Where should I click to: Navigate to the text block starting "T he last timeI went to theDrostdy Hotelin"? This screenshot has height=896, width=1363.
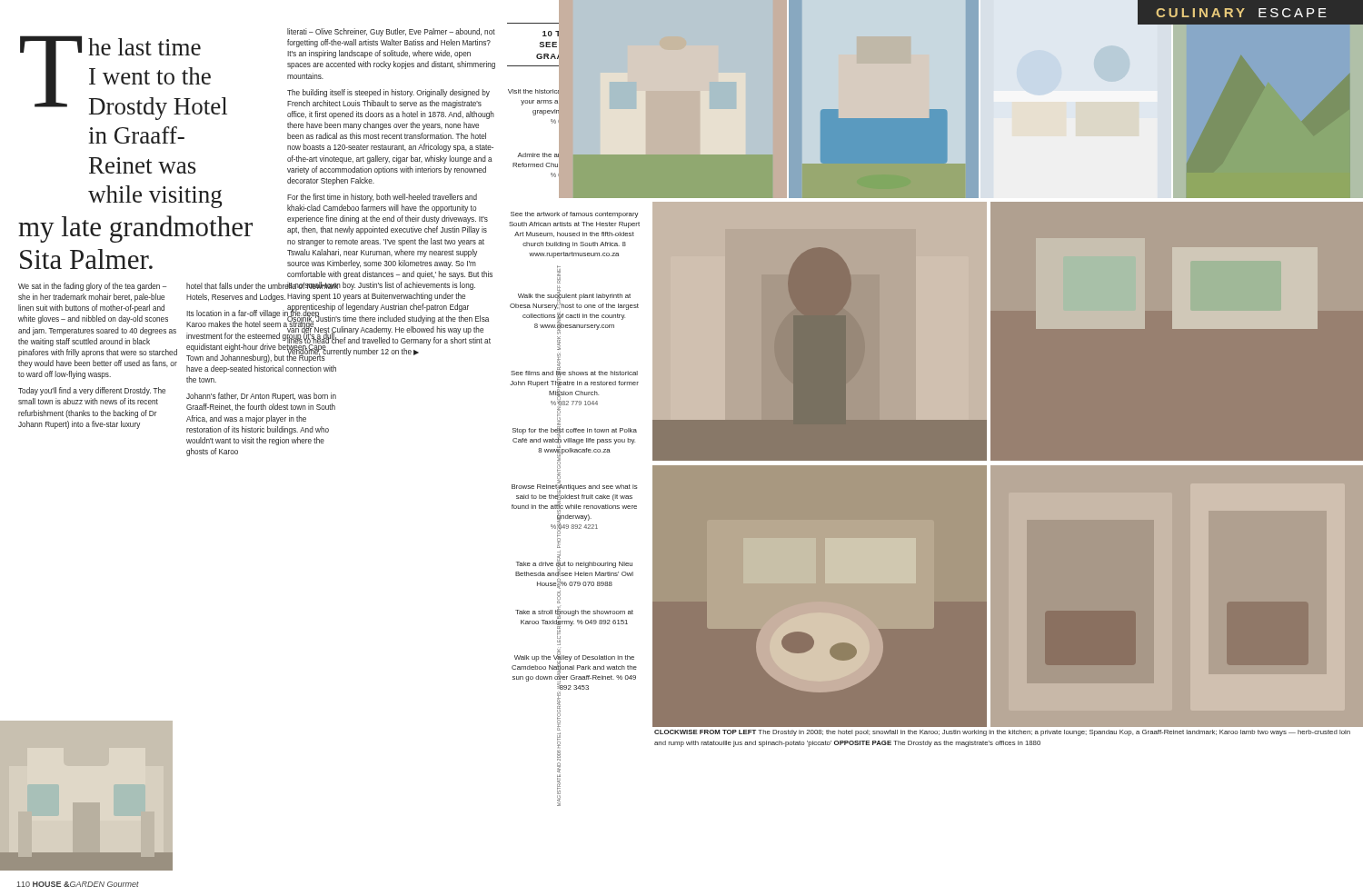(x=148, y=151)
